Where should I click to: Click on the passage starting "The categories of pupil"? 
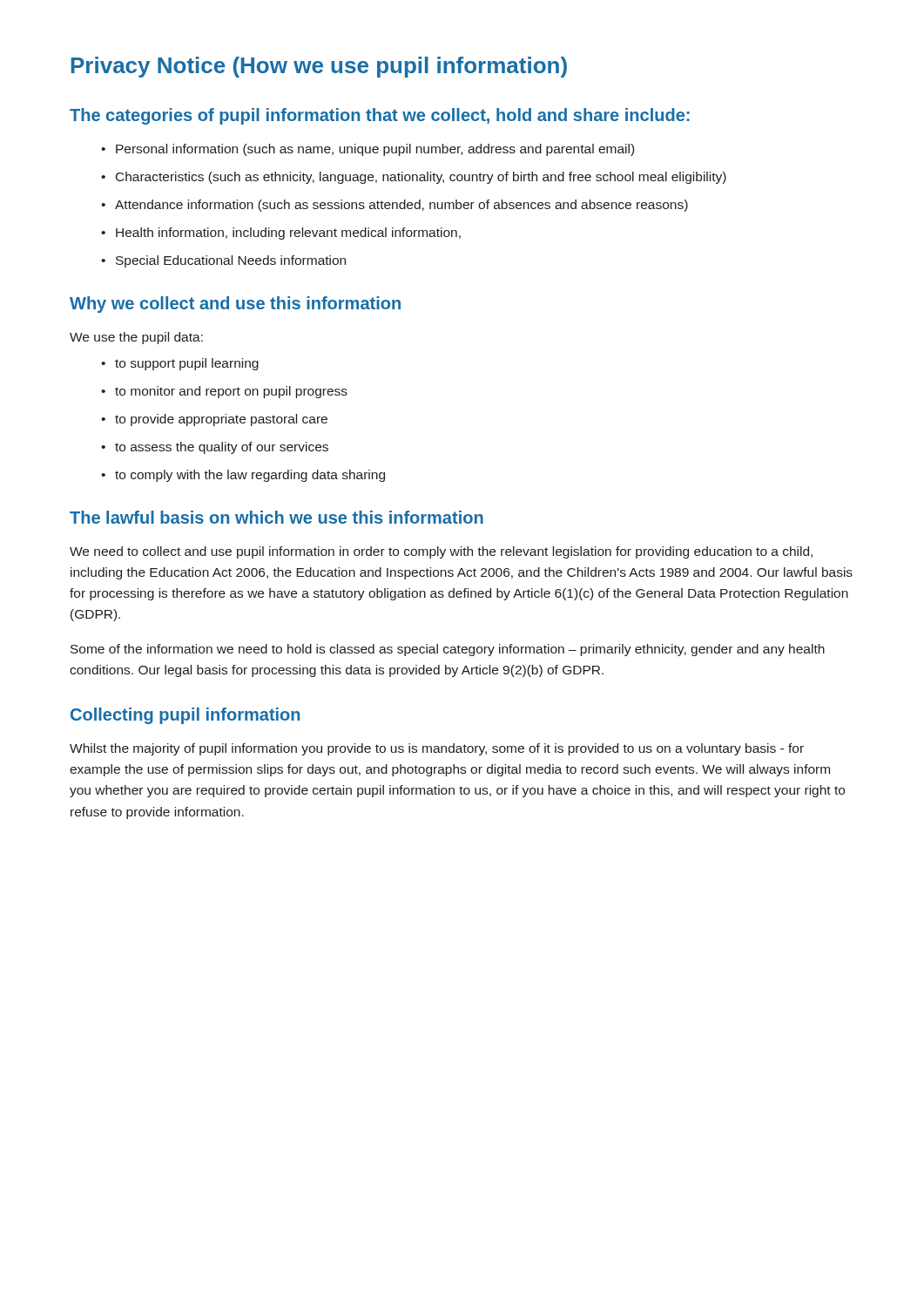380,115
